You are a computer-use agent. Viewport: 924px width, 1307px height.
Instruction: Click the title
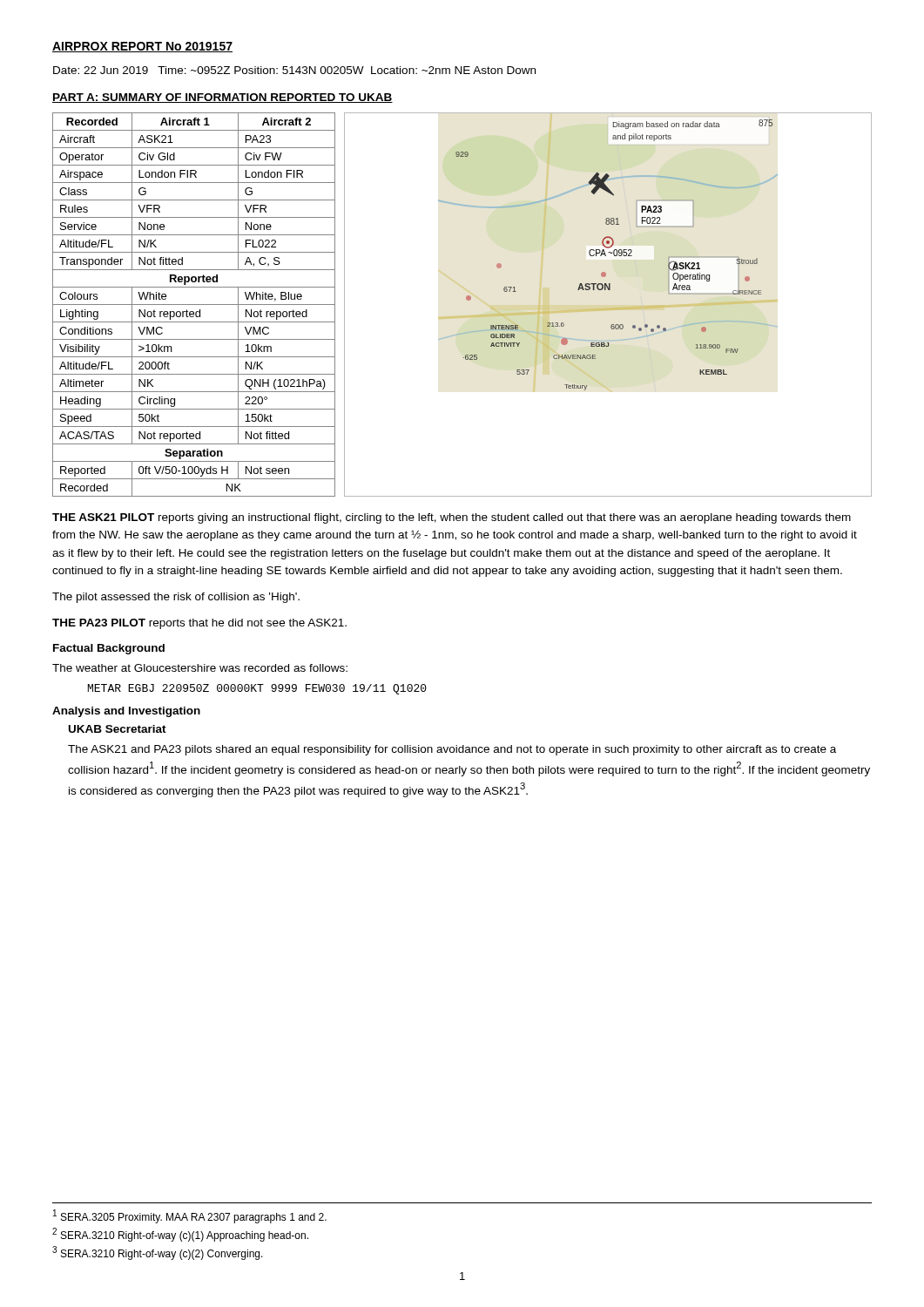142,46
